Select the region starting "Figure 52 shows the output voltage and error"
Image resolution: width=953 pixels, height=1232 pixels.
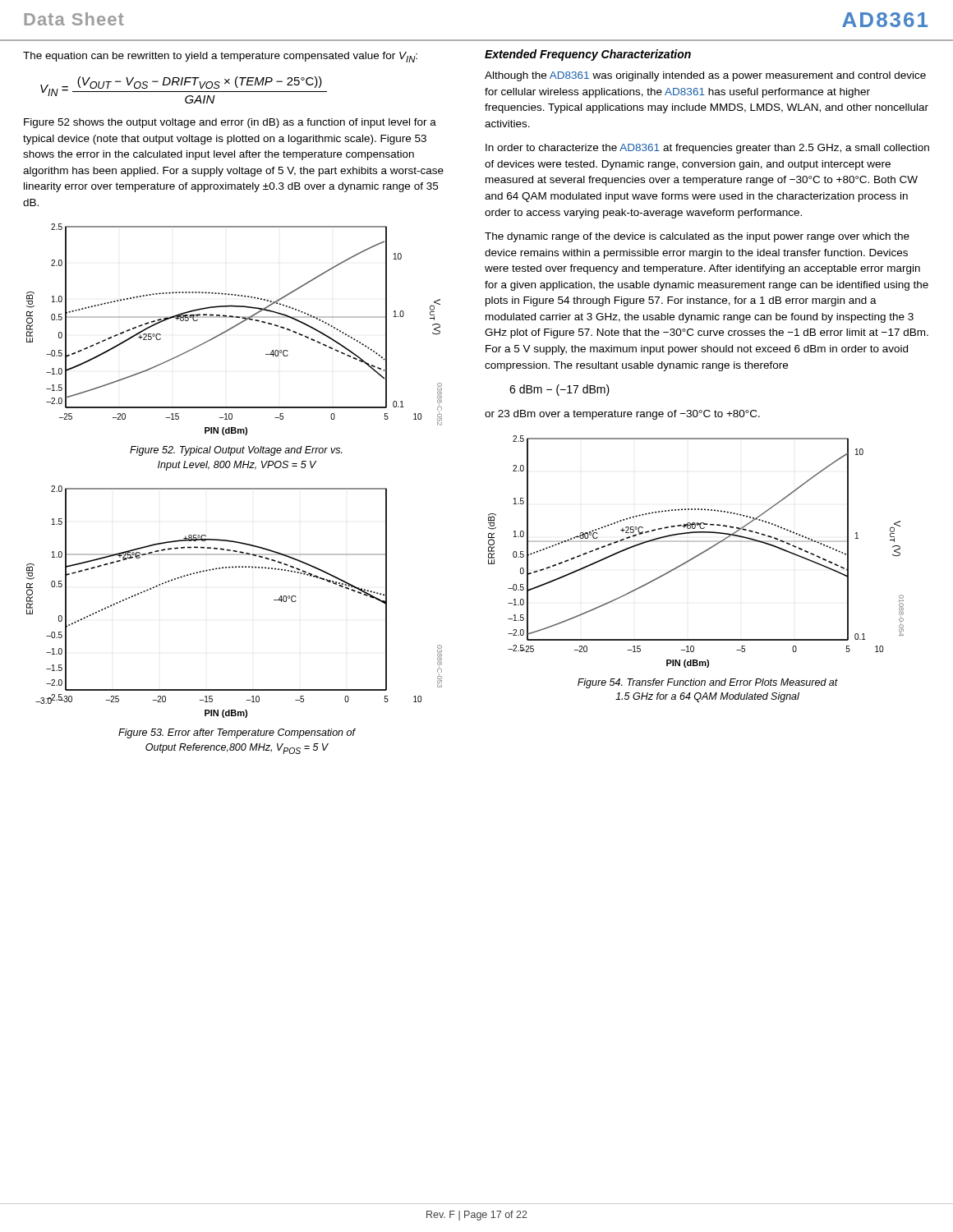(x=233, y=162)
